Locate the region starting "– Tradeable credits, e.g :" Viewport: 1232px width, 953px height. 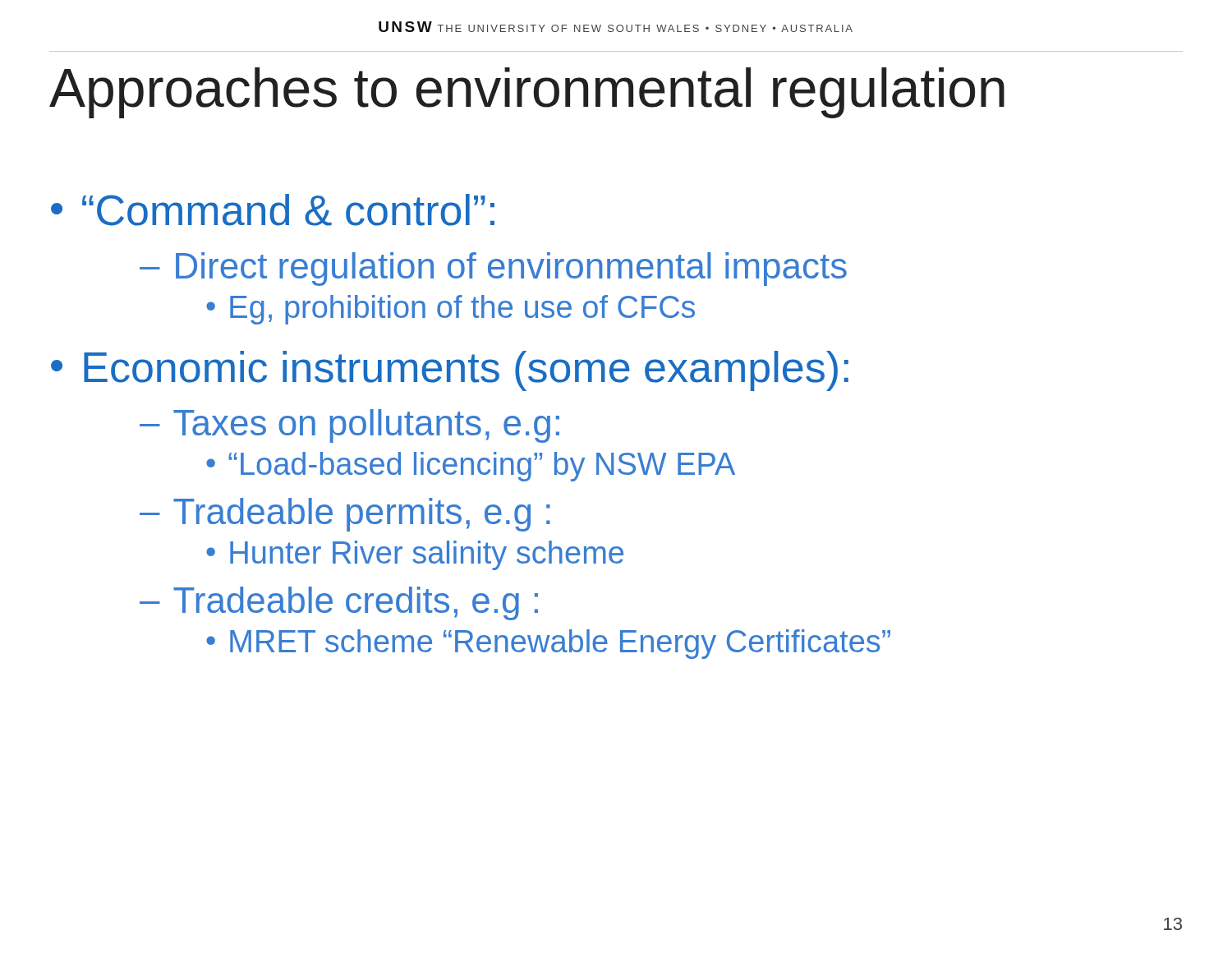(x=340, y=601)
